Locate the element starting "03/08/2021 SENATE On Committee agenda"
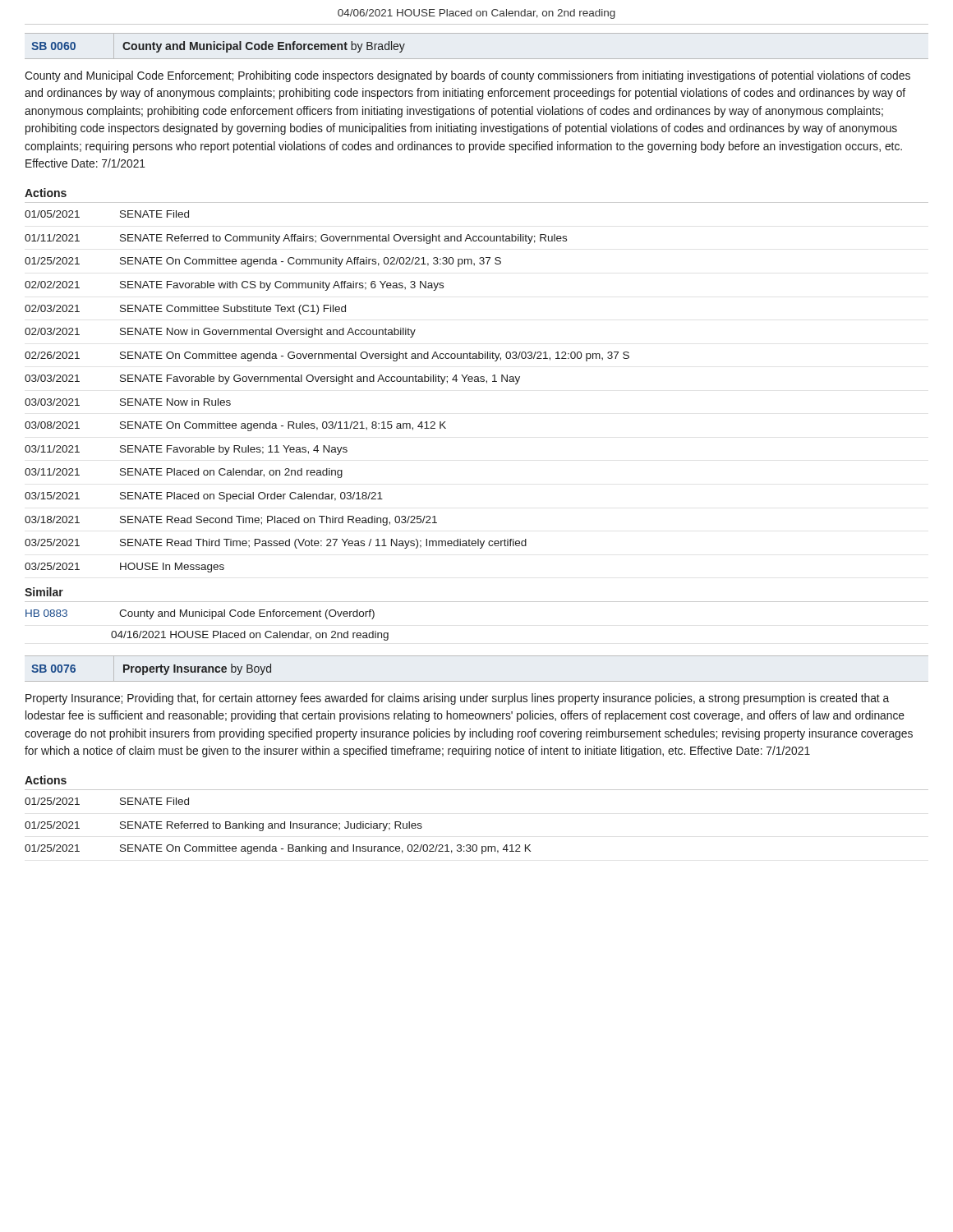Image resolution: width=953 pixels, height=1232 pixels. point(235,426)
